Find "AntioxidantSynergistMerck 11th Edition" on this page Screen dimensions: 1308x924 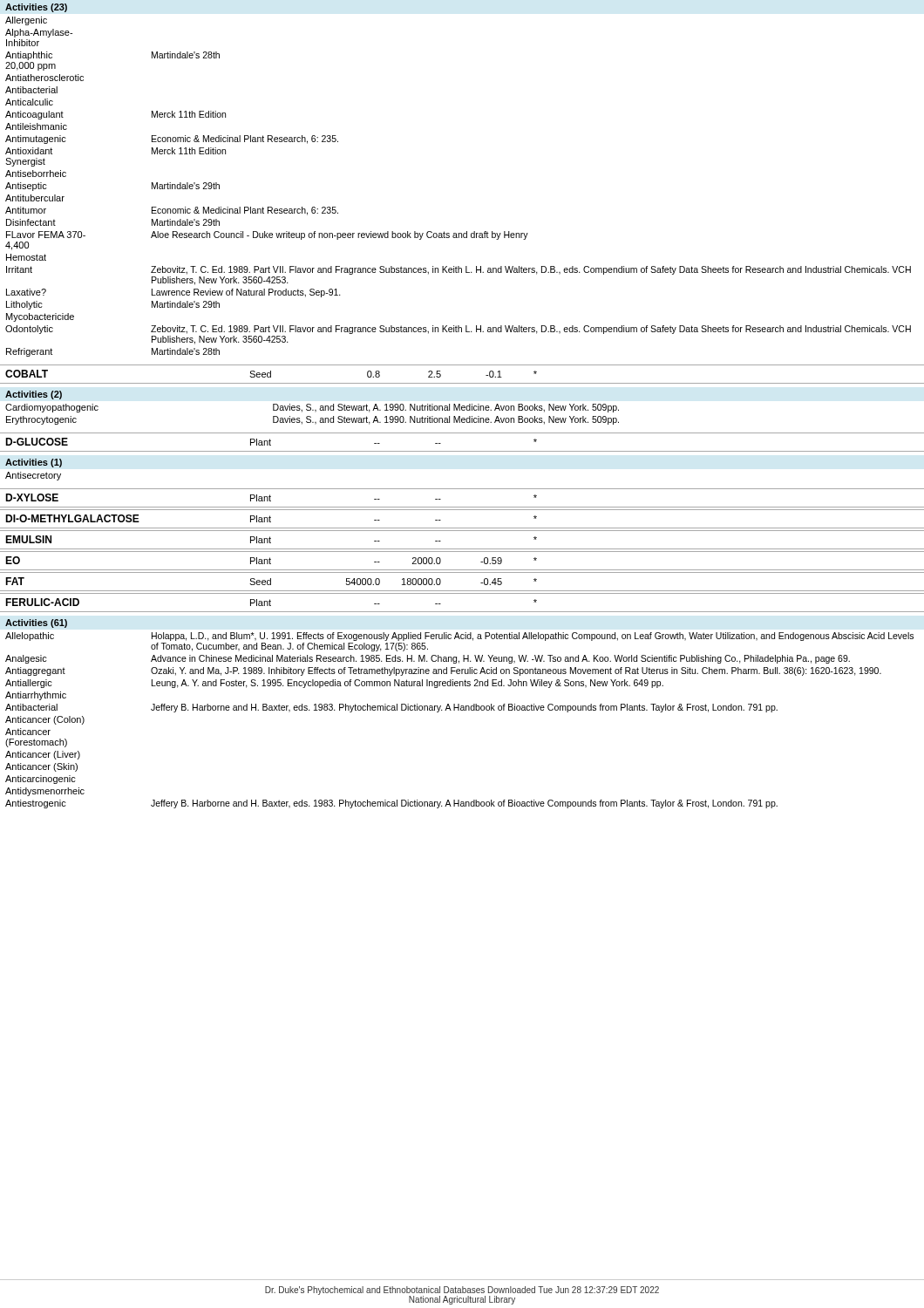[x=21, y=150]
